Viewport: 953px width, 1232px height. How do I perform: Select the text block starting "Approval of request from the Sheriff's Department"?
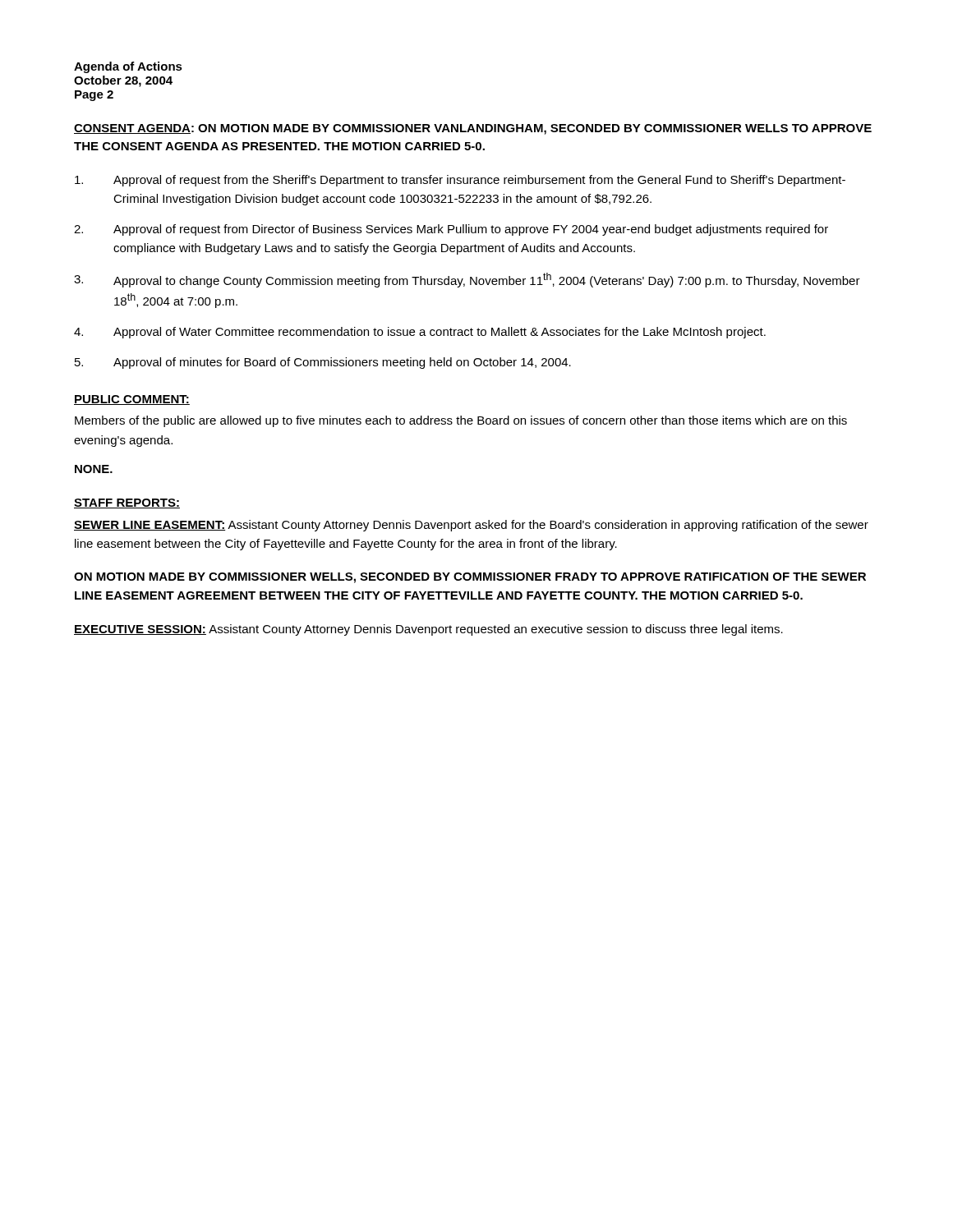(476, 189)
